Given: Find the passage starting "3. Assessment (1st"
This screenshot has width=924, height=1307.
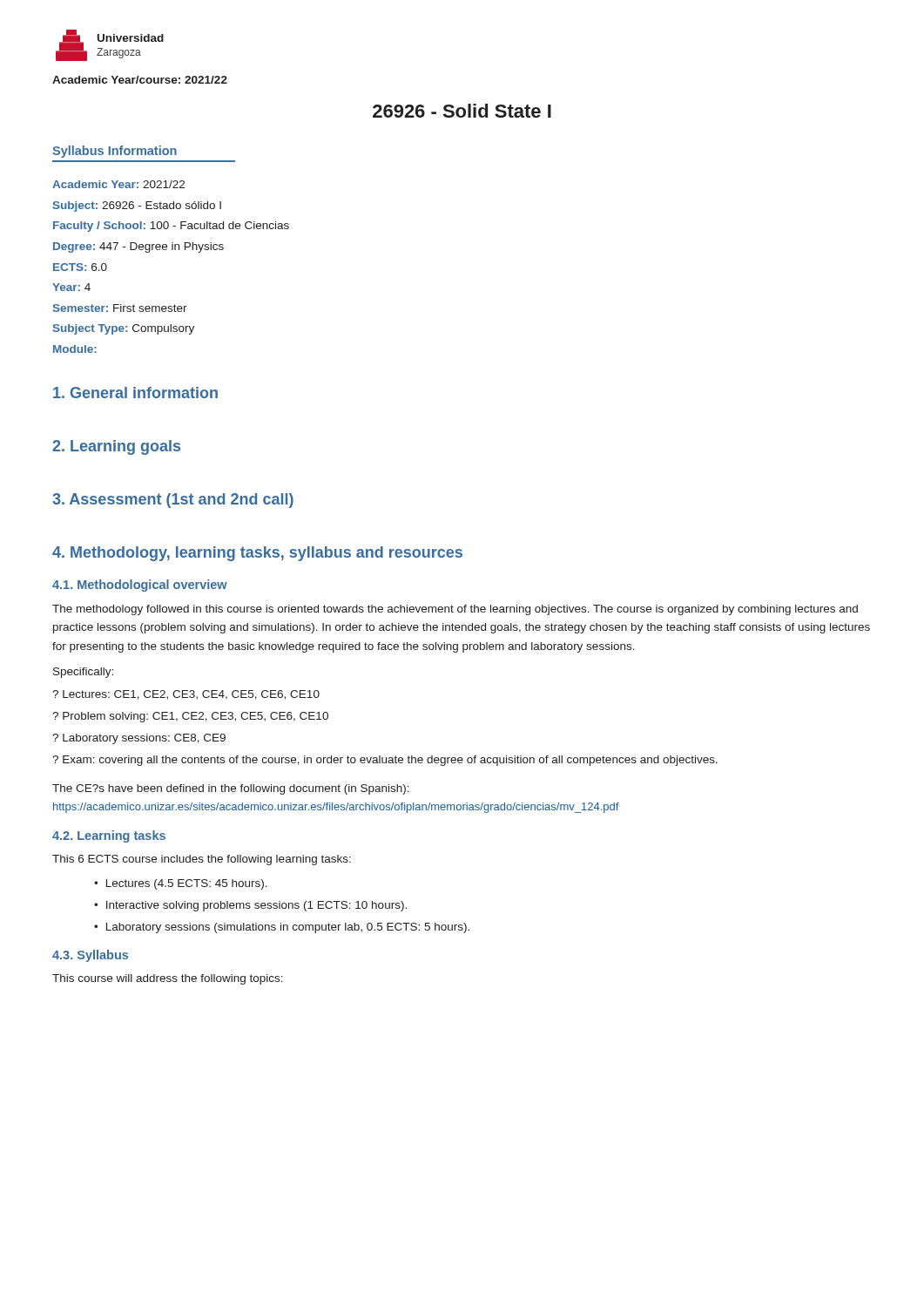Looking at the screenshot, I should [173, 499].
